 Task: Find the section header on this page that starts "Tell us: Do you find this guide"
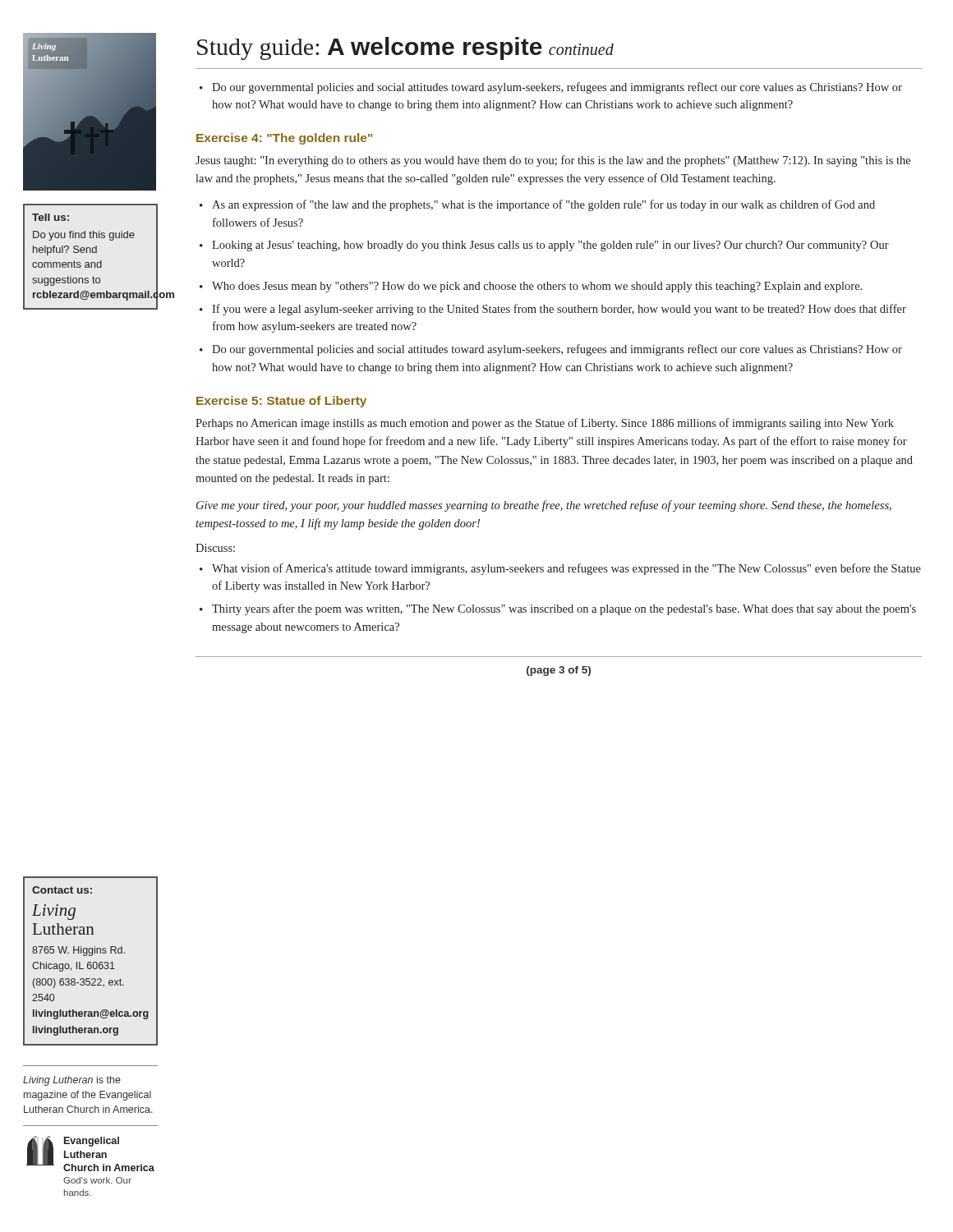click(95, 257)
